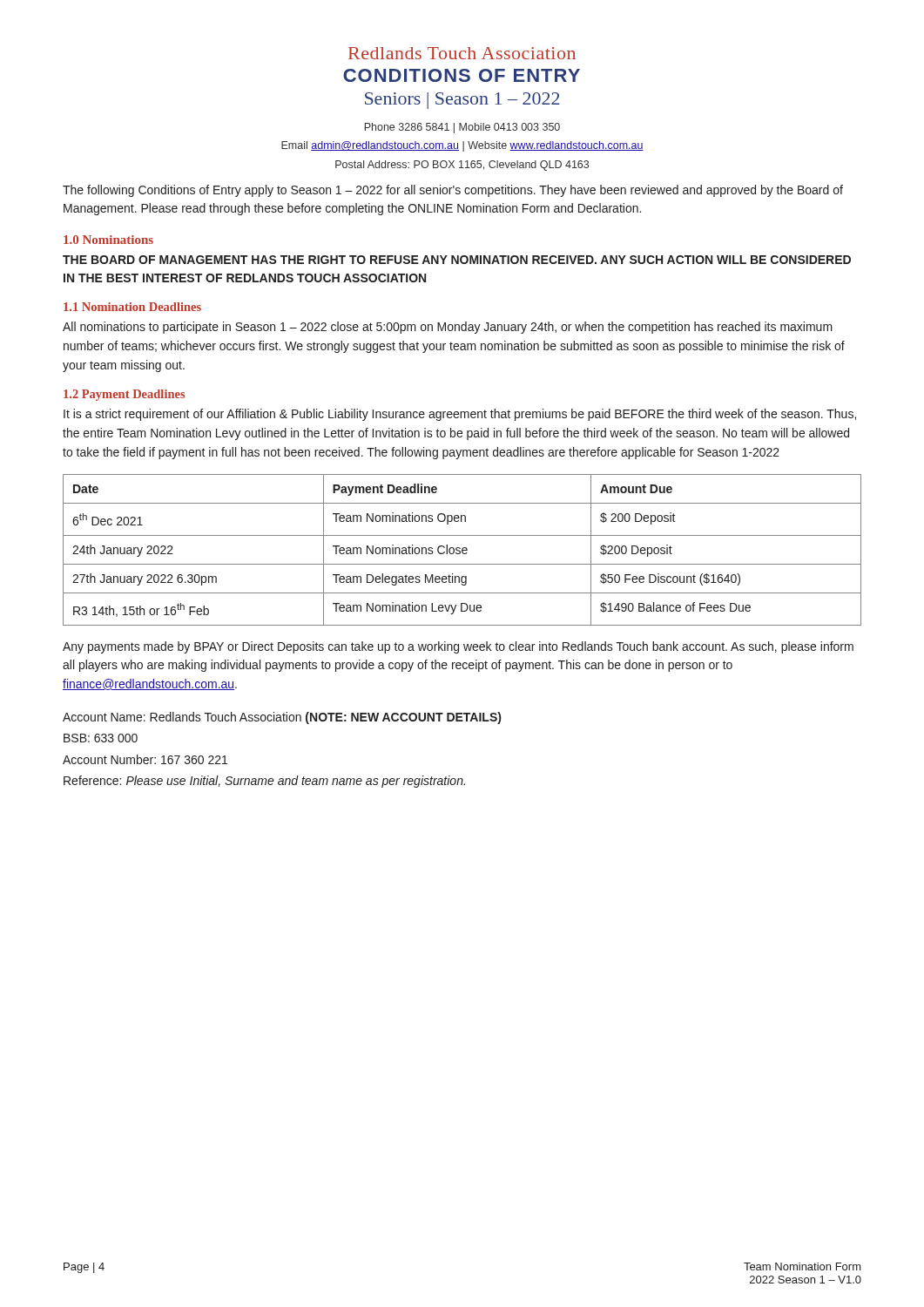Locate the text block with the text "Phone 3286 5841 | Mobile 0413 003 350"
924x1307 pixels.
(462, 146)
